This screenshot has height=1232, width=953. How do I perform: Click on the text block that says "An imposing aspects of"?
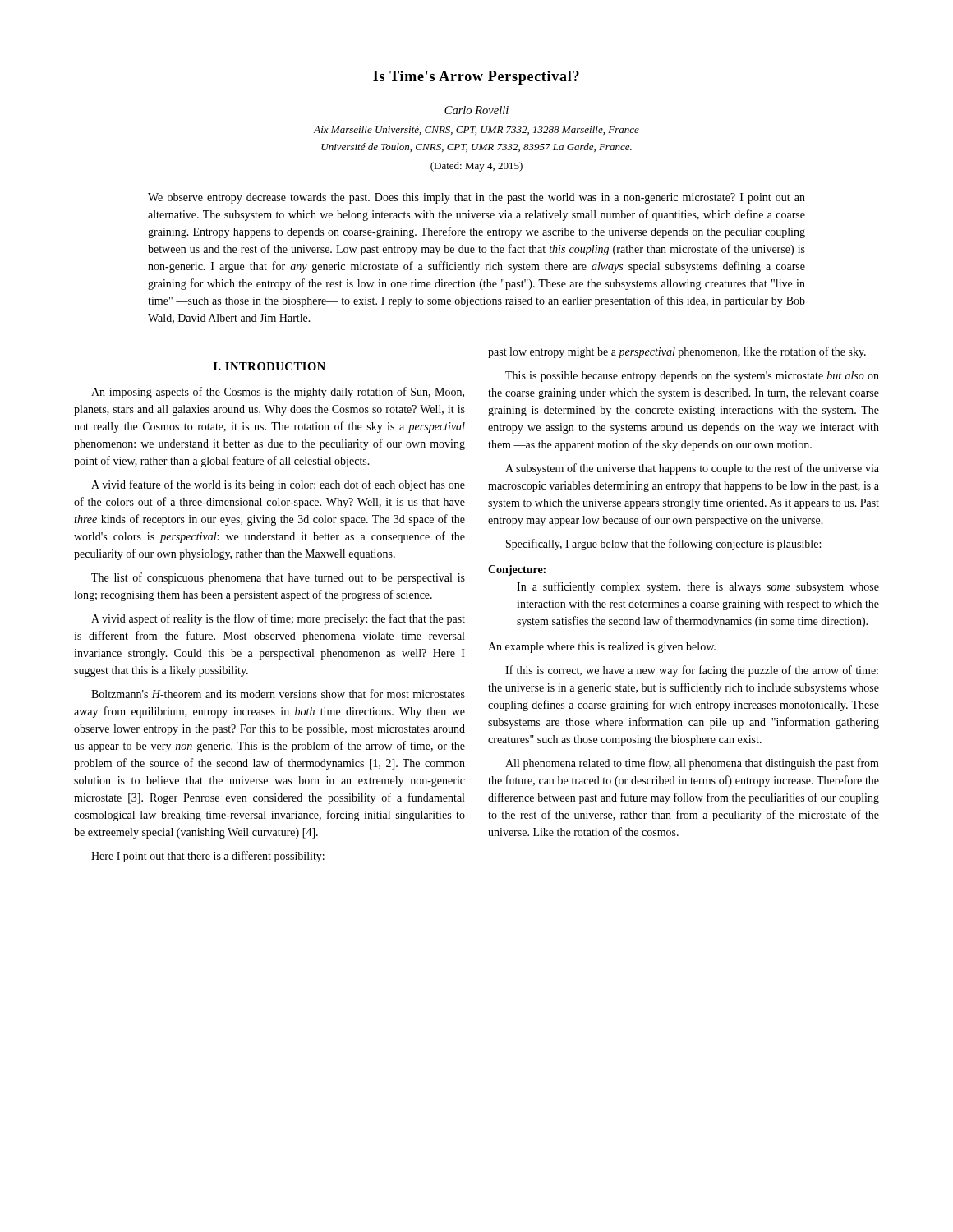[x=269, y=625]
